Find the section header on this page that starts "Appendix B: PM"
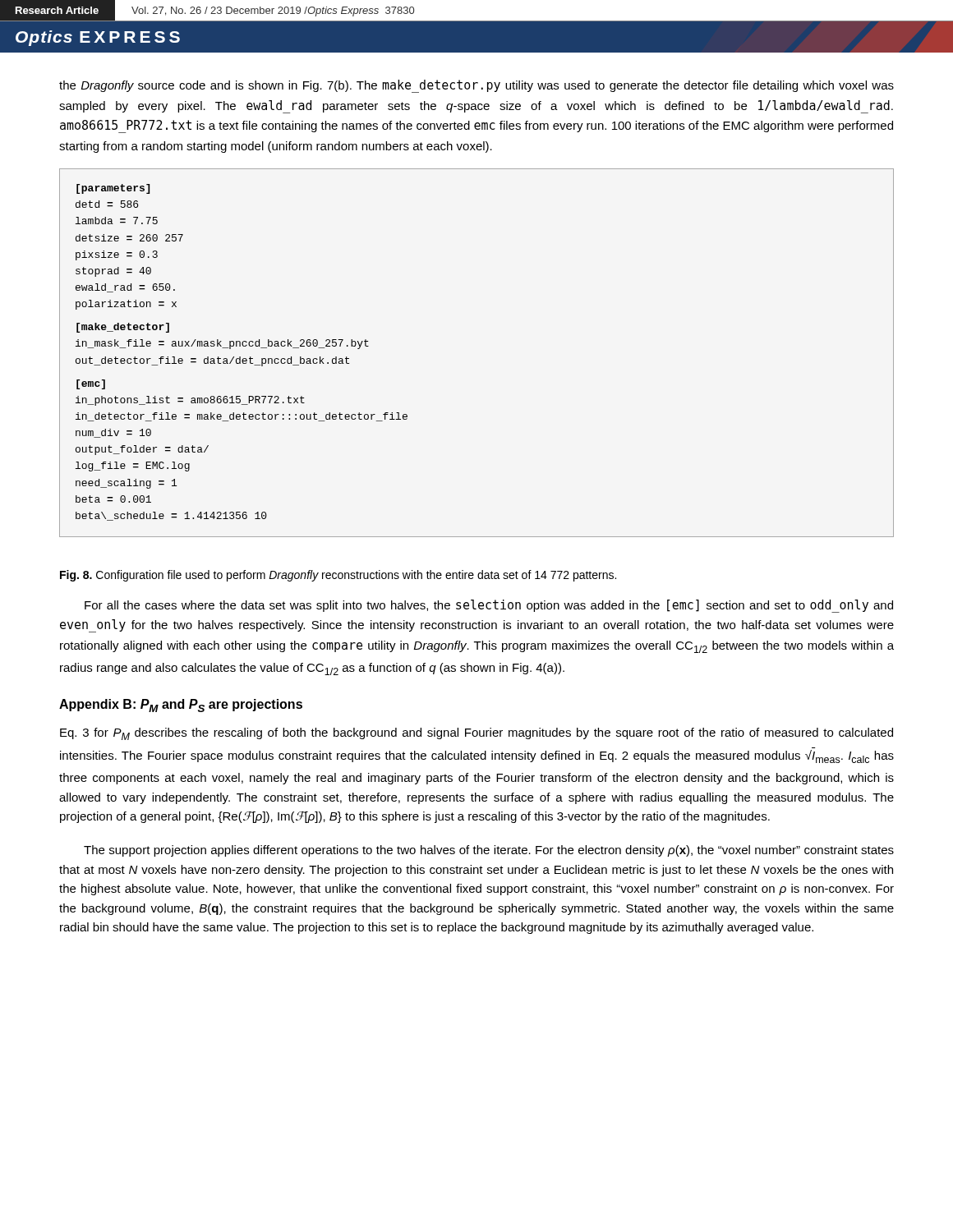Viewport: 953px width, 1232px height. 181,706
